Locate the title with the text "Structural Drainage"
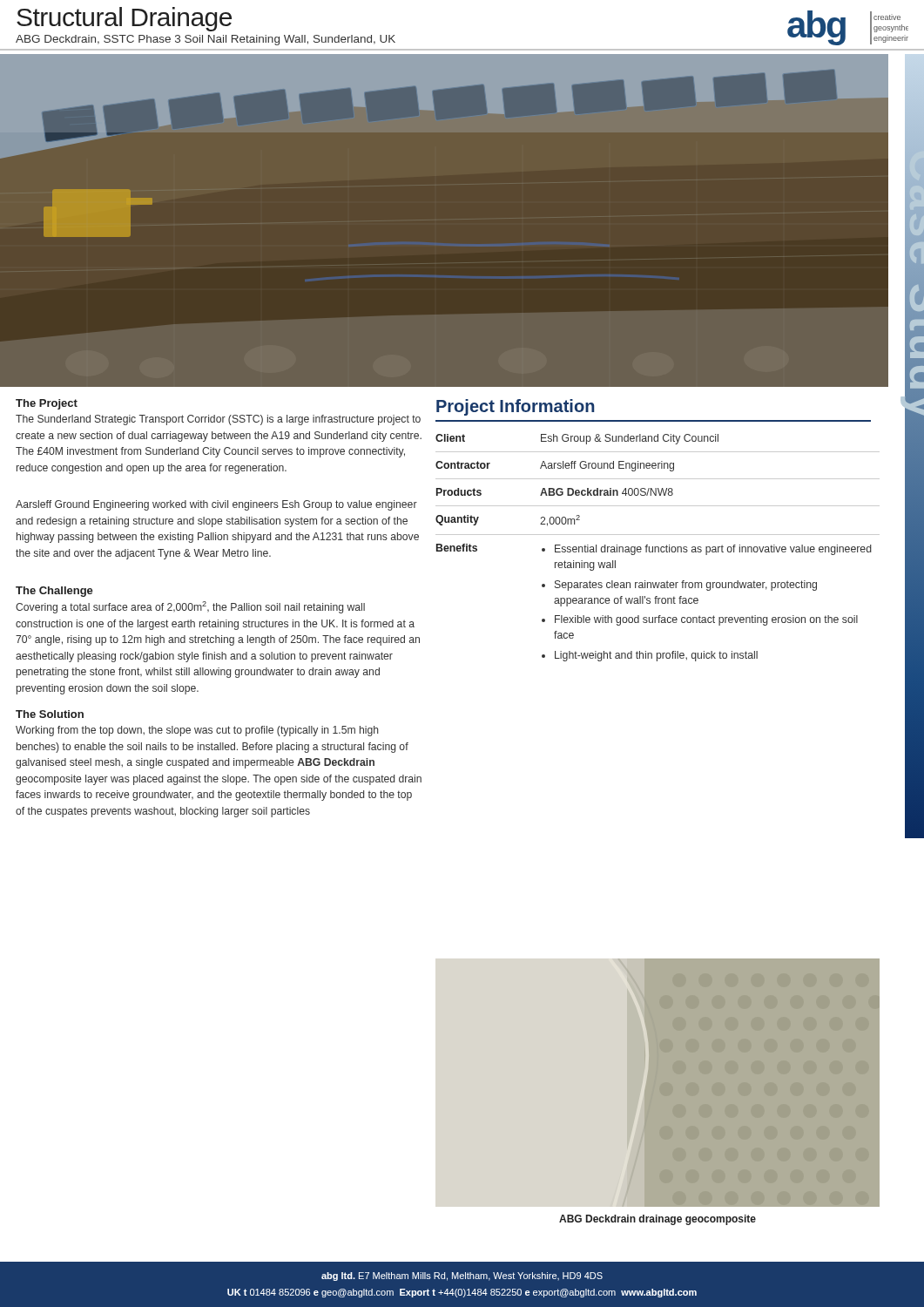The width and height of the screenshot is (924, 1307). point(124,17)
